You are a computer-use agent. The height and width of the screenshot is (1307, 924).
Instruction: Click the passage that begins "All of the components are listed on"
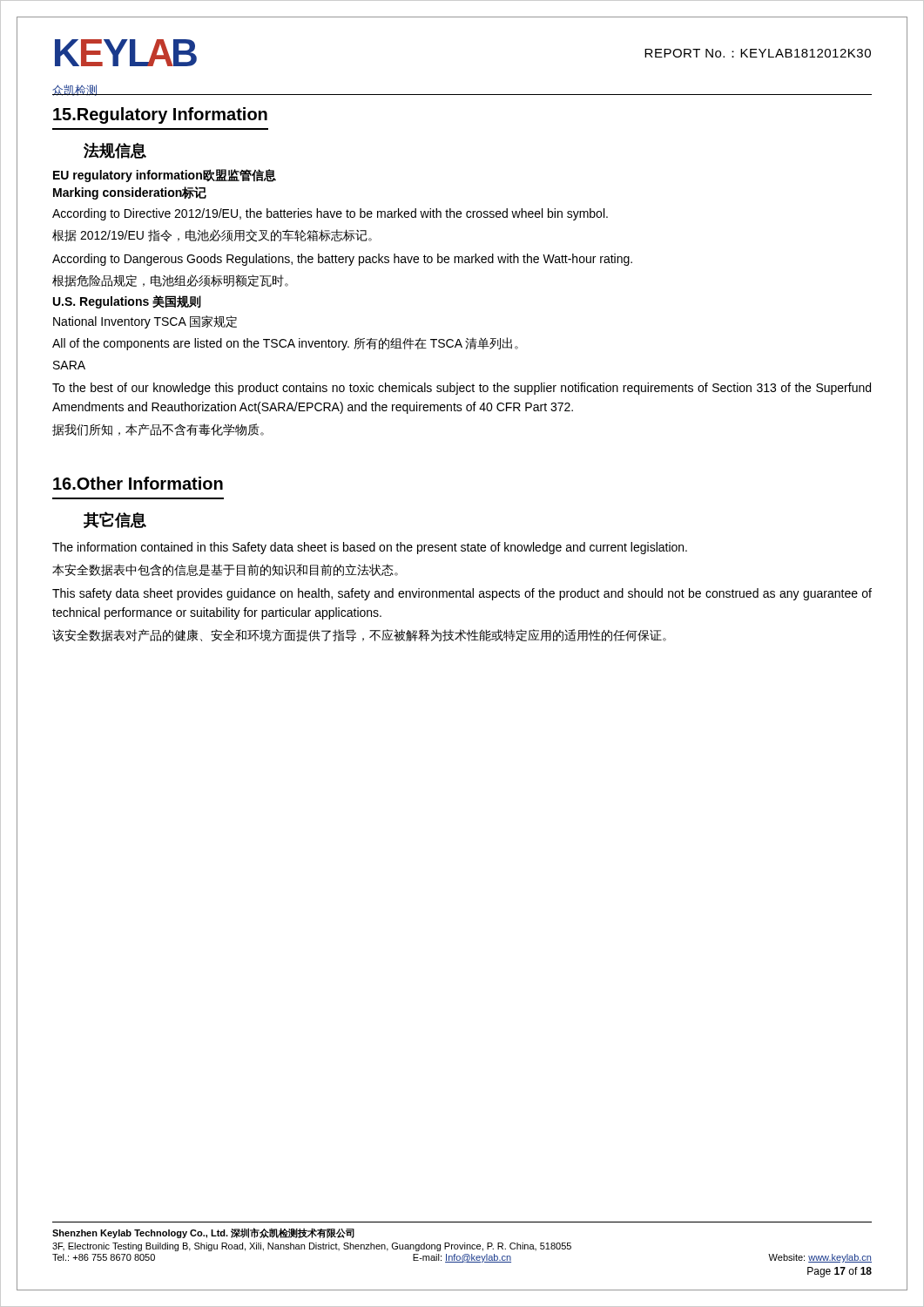click(x=289, y=343)
